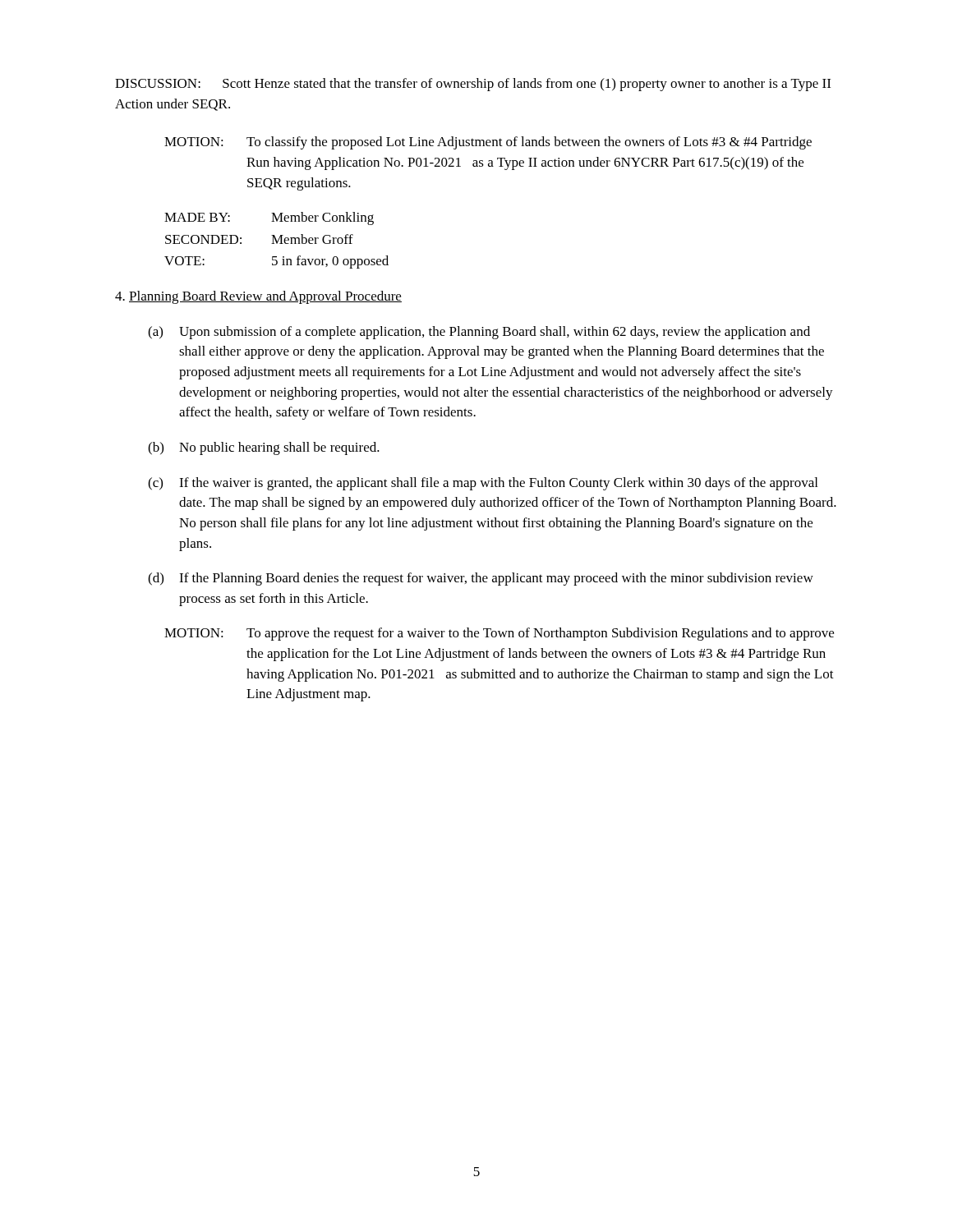This screenshot has width=953, height=1232.
Task: Navigate to the block starting "MOTION: To classify the proposed Lot Line"
Action: [501, 163]
